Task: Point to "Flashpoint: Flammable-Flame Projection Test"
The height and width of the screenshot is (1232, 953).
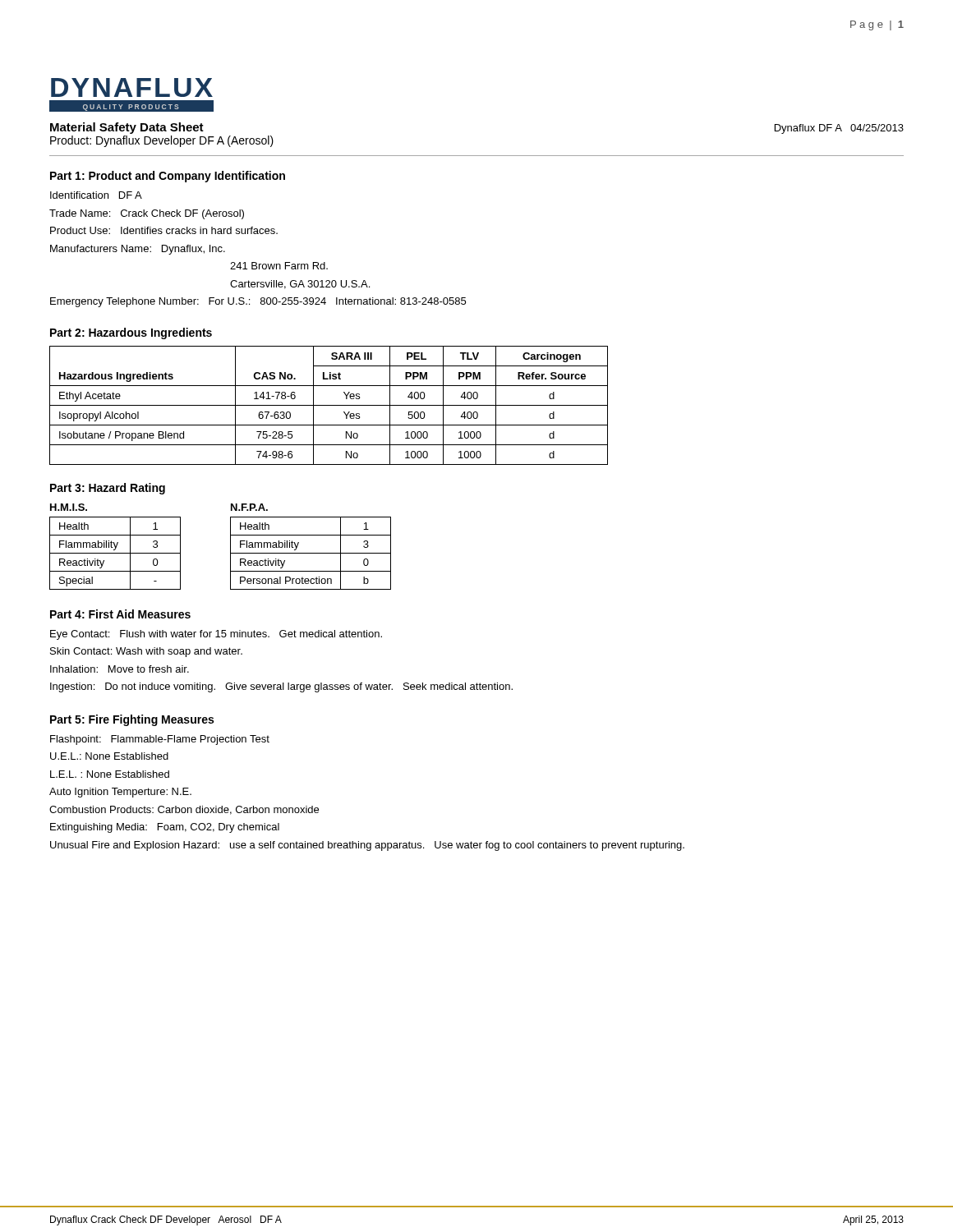Action: (159, 738)
